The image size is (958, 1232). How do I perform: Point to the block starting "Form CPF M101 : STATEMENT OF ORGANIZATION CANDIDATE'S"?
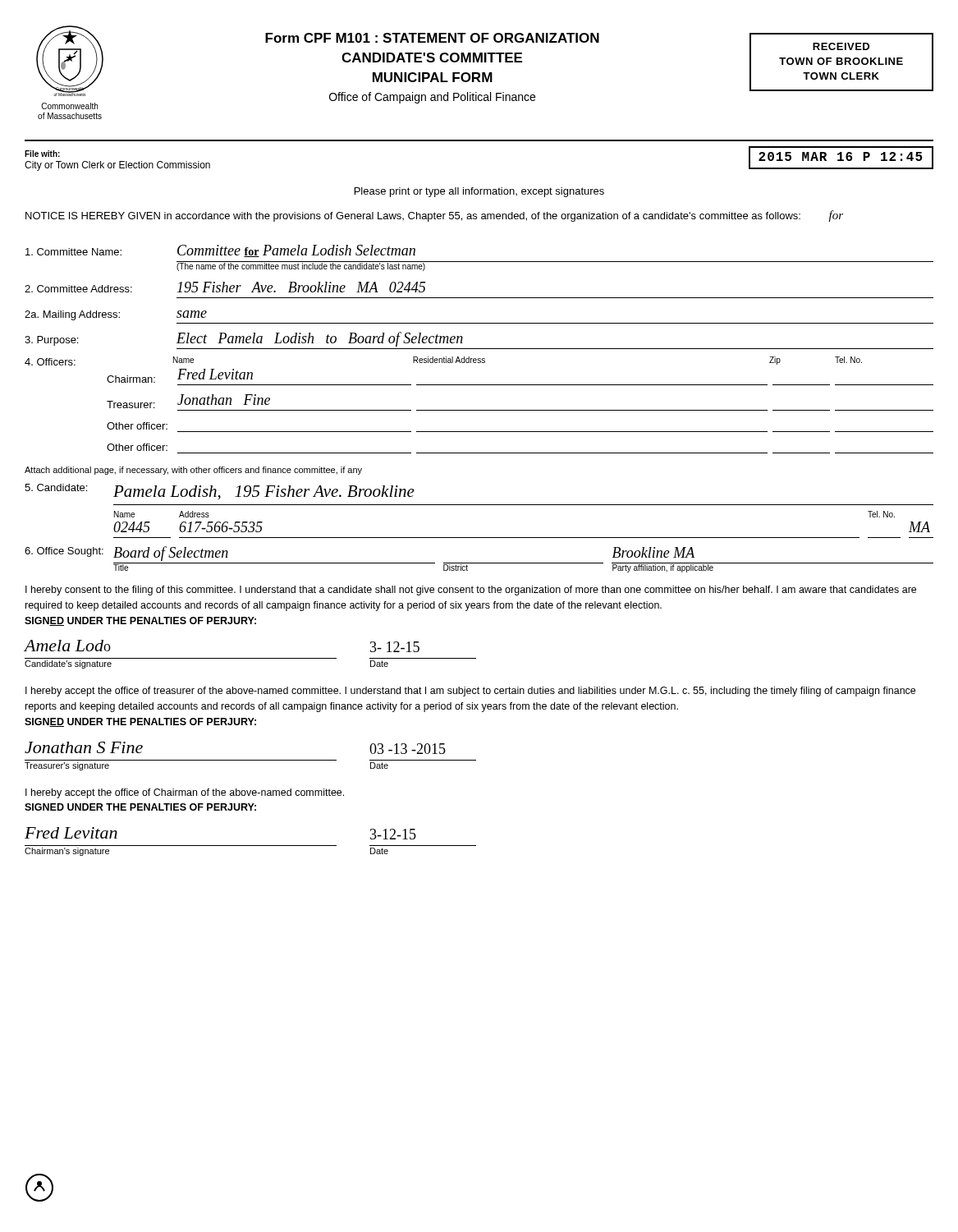coord(432,68)
